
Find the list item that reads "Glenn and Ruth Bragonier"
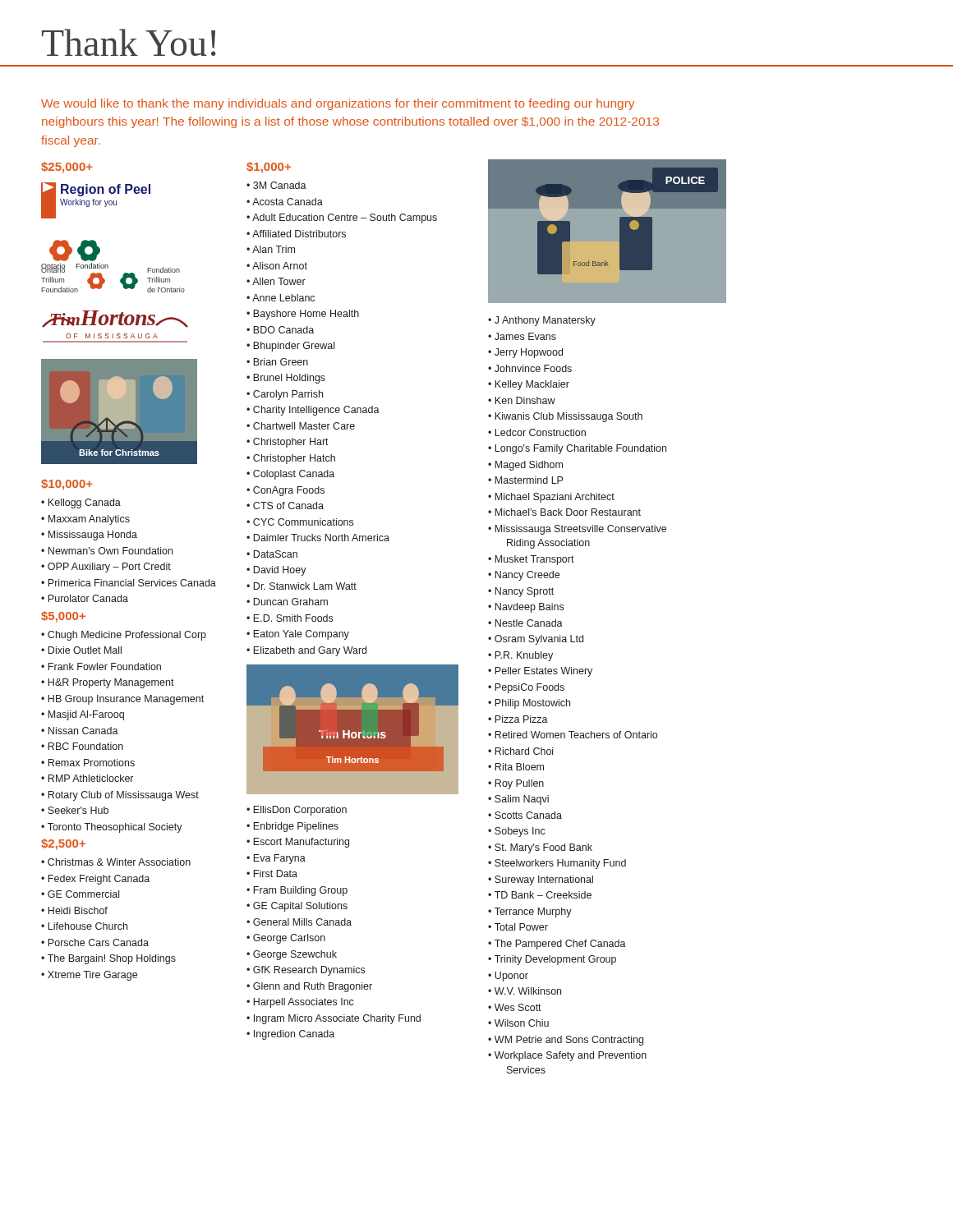tap(357, 987)
